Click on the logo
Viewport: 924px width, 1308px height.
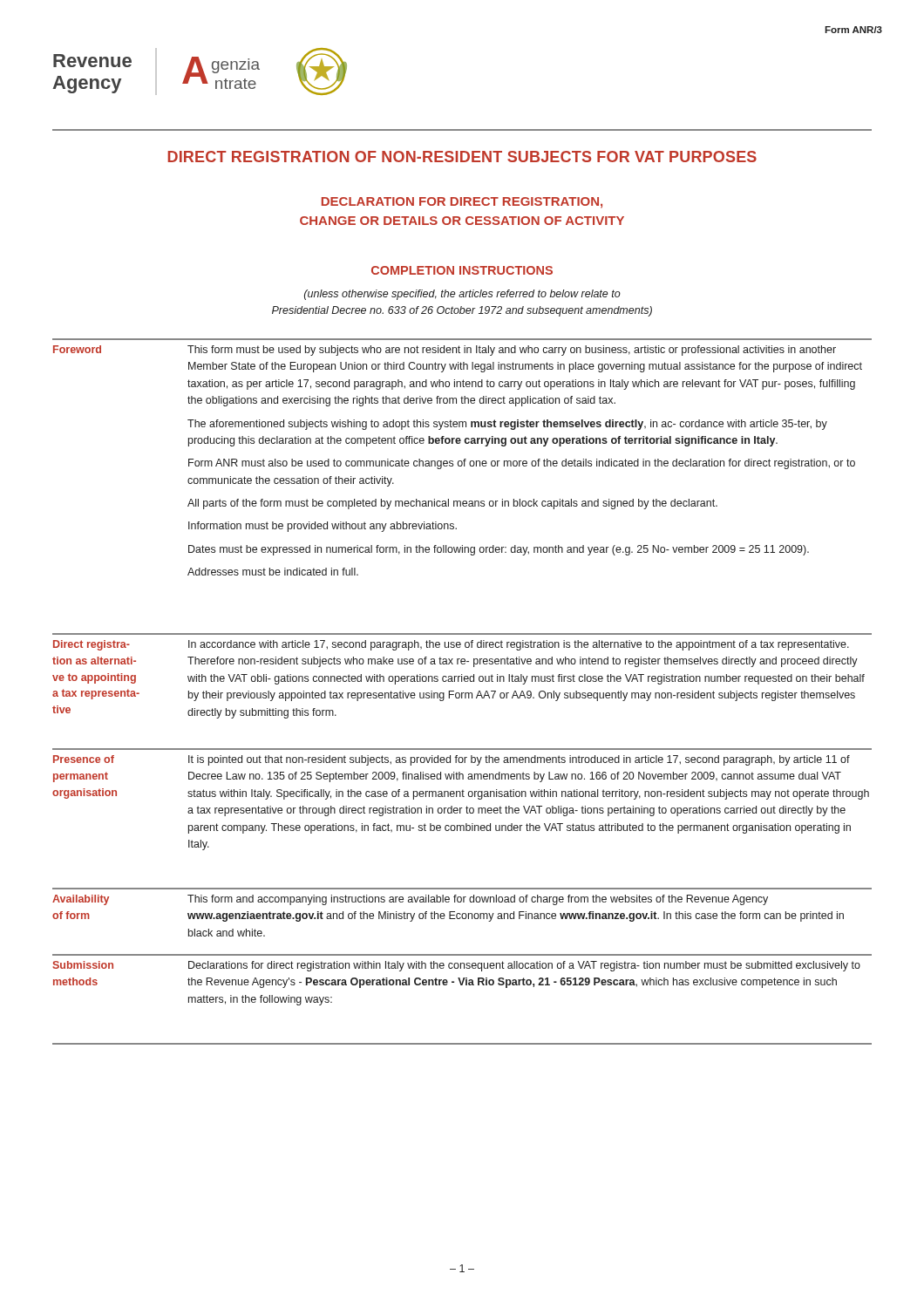click(x=212, y=71)
